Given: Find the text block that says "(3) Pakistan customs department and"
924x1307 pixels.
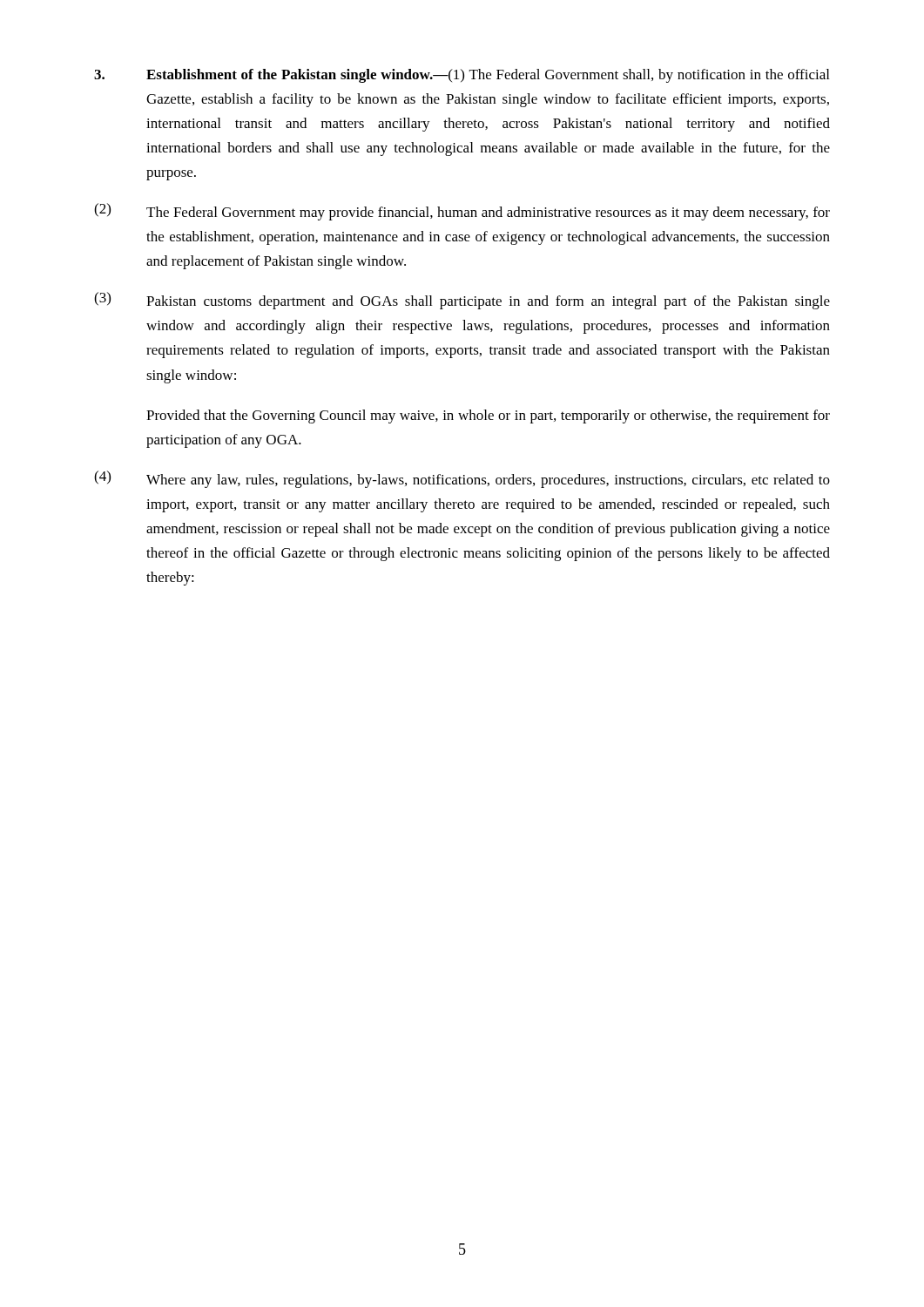Looking at the screenshot, I should 462,339.
